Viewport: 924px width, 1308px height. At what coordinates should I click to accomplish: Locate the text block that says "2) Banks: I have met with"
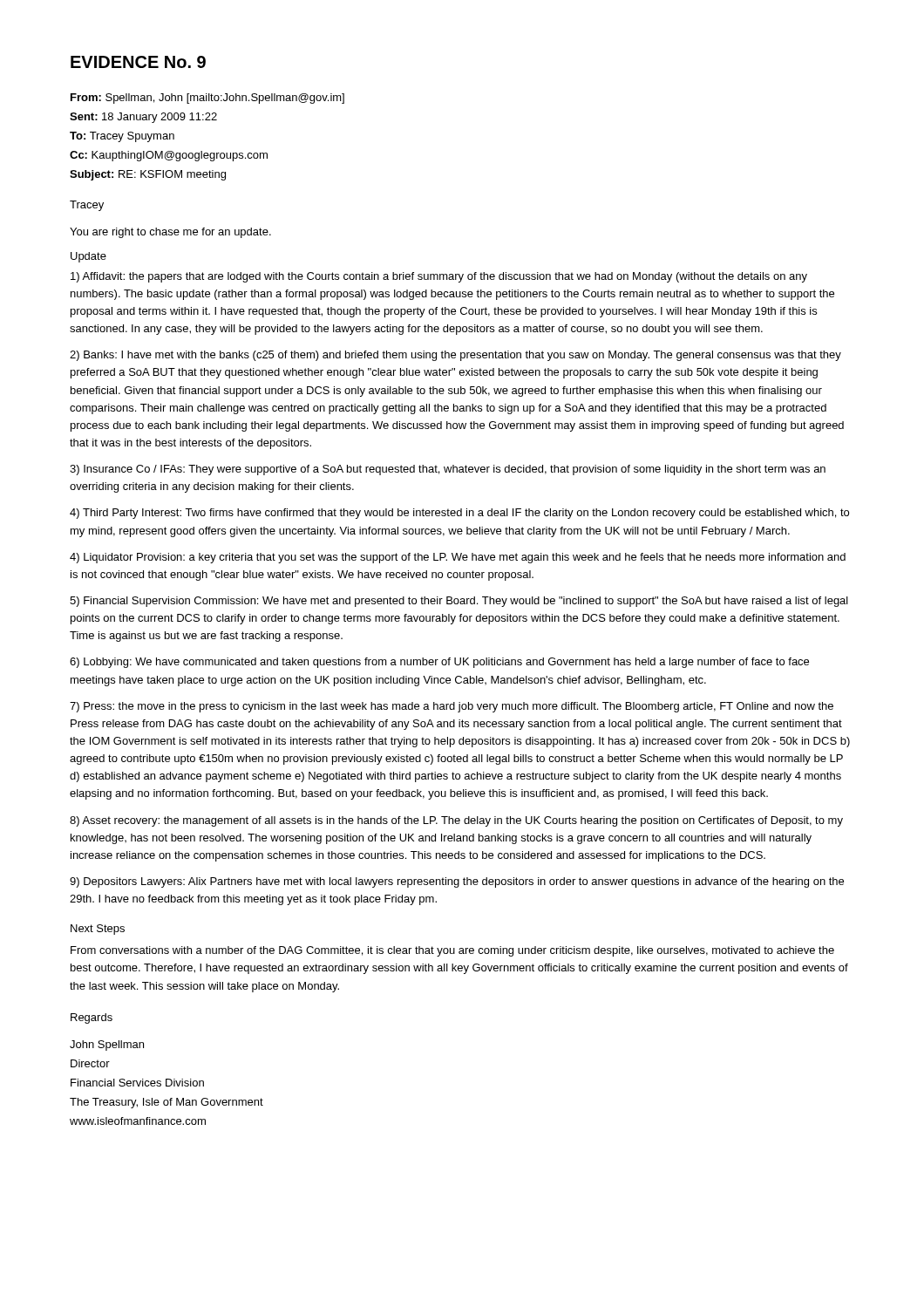point(457,399)
